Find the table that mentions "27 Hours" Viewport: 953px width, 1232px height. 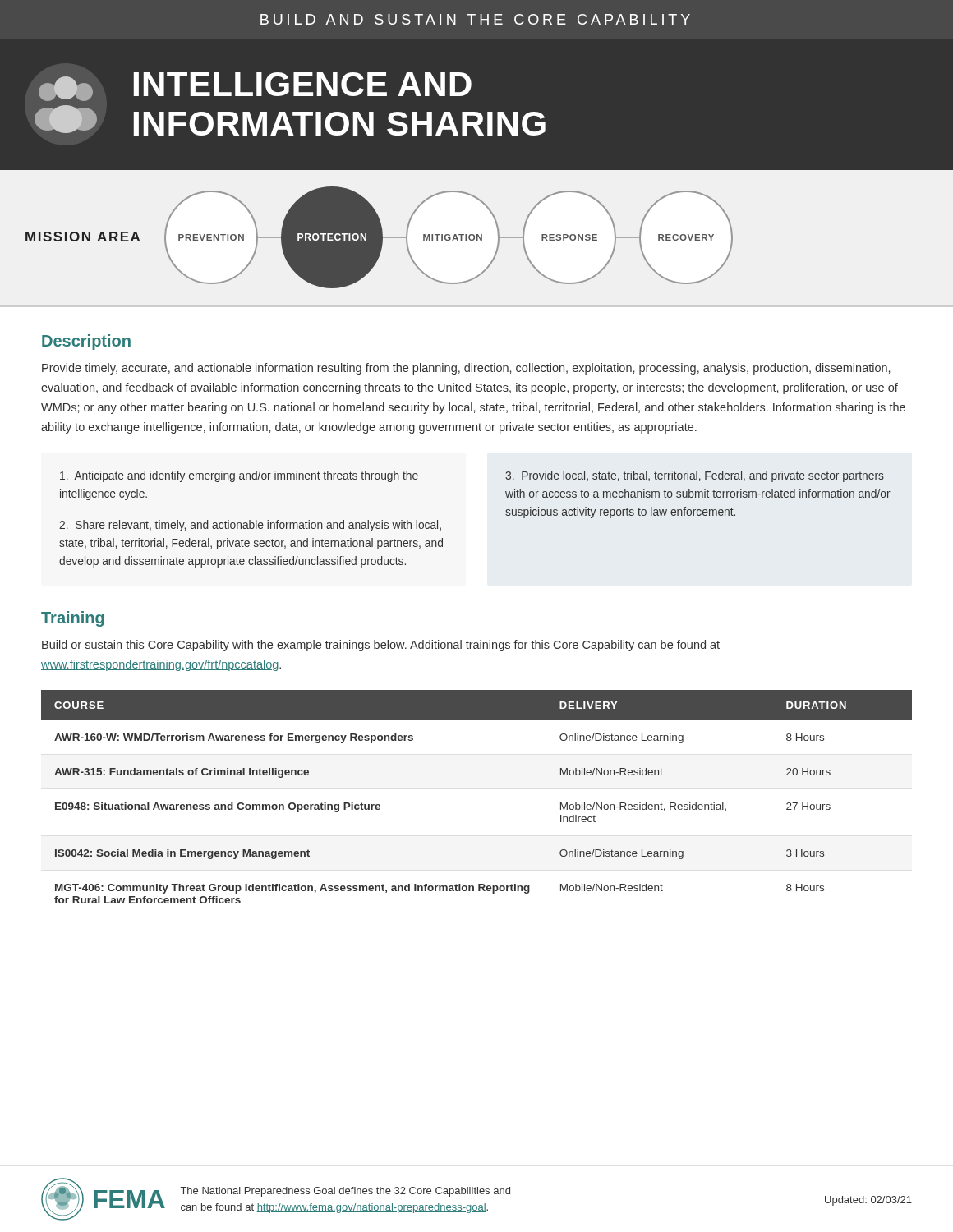(x=476, y=804)
